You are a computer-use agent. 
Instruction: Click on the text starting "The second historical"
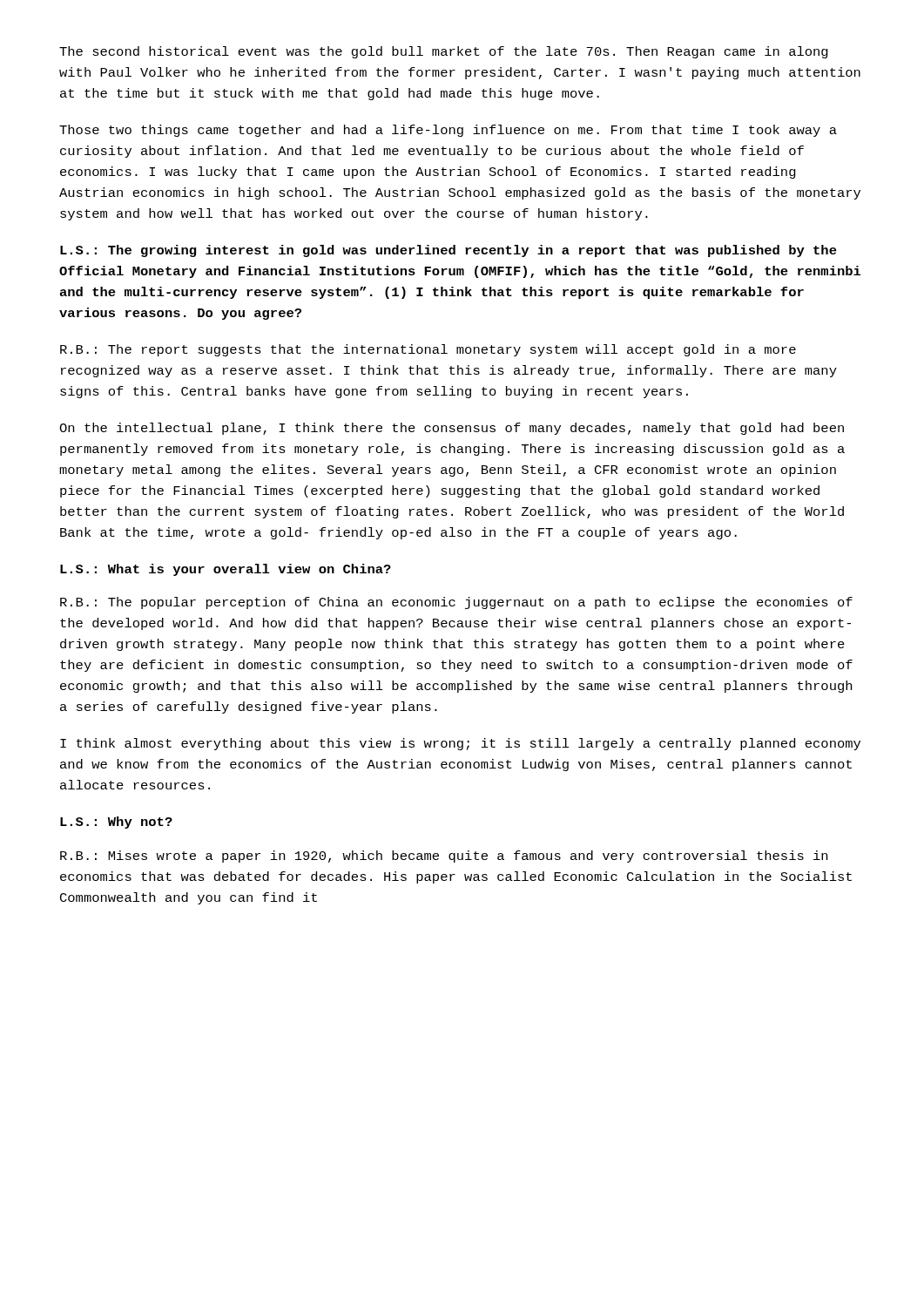pyautogui.click(x=460, y=73)
